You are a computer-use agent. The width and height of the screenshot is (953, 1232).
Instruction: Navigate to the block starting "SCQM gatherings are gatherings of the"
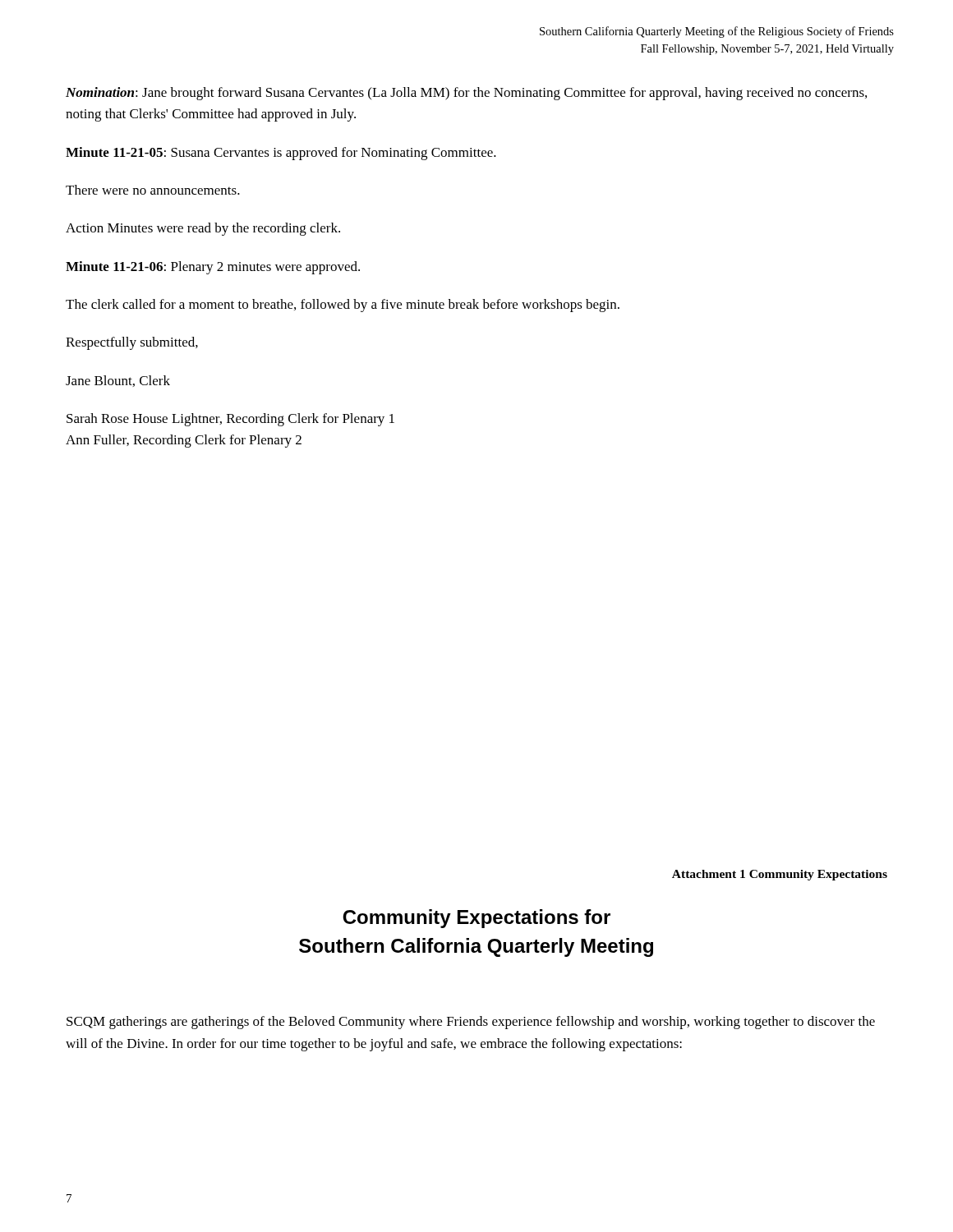(470, 1033)
